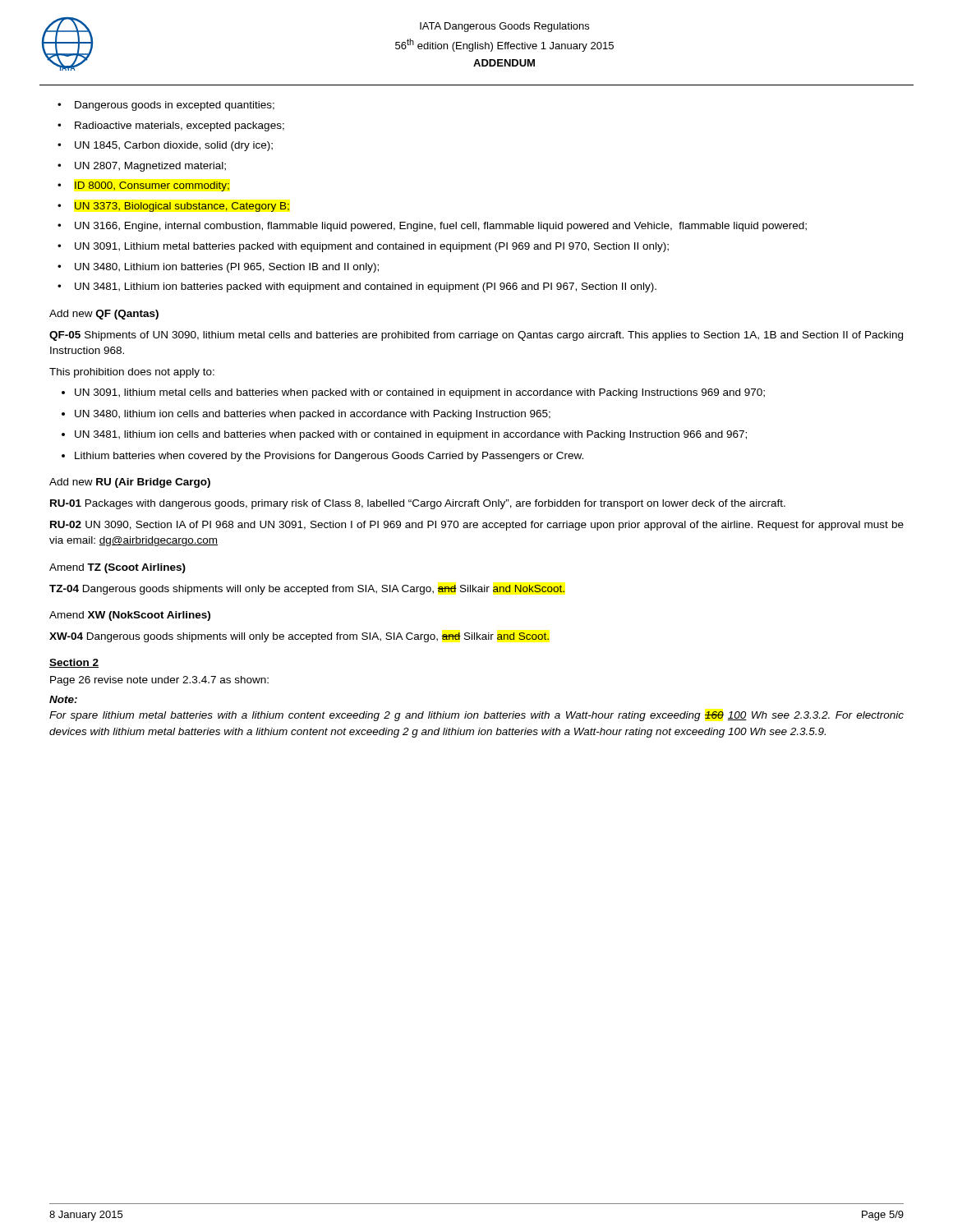The image size is (953, 1232).
Task: Click on the text that says "This prohibition does not apply to:"
Action: coord(132,371)
